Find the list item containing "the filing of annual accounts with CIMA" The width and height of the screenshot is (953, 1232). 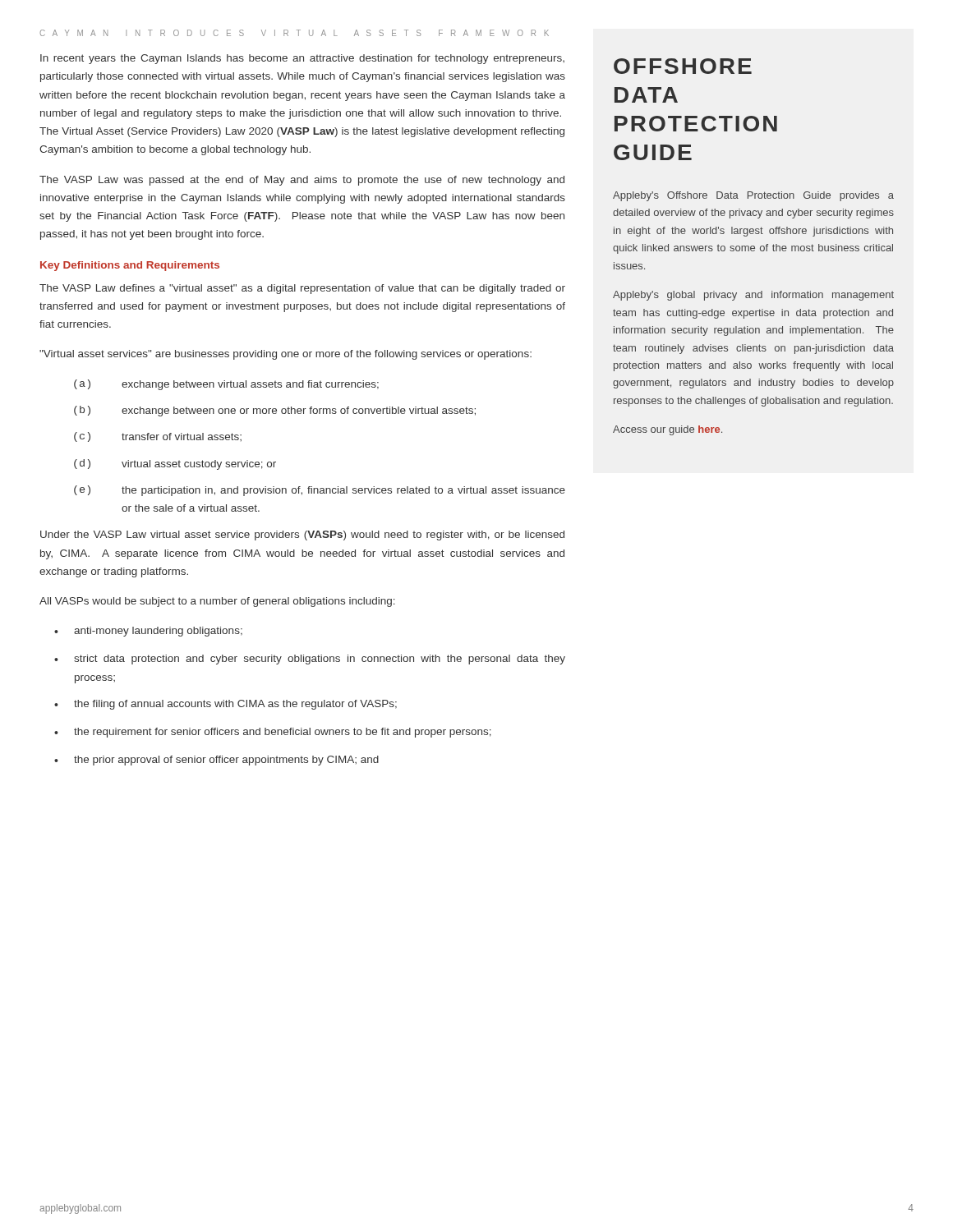236,703
